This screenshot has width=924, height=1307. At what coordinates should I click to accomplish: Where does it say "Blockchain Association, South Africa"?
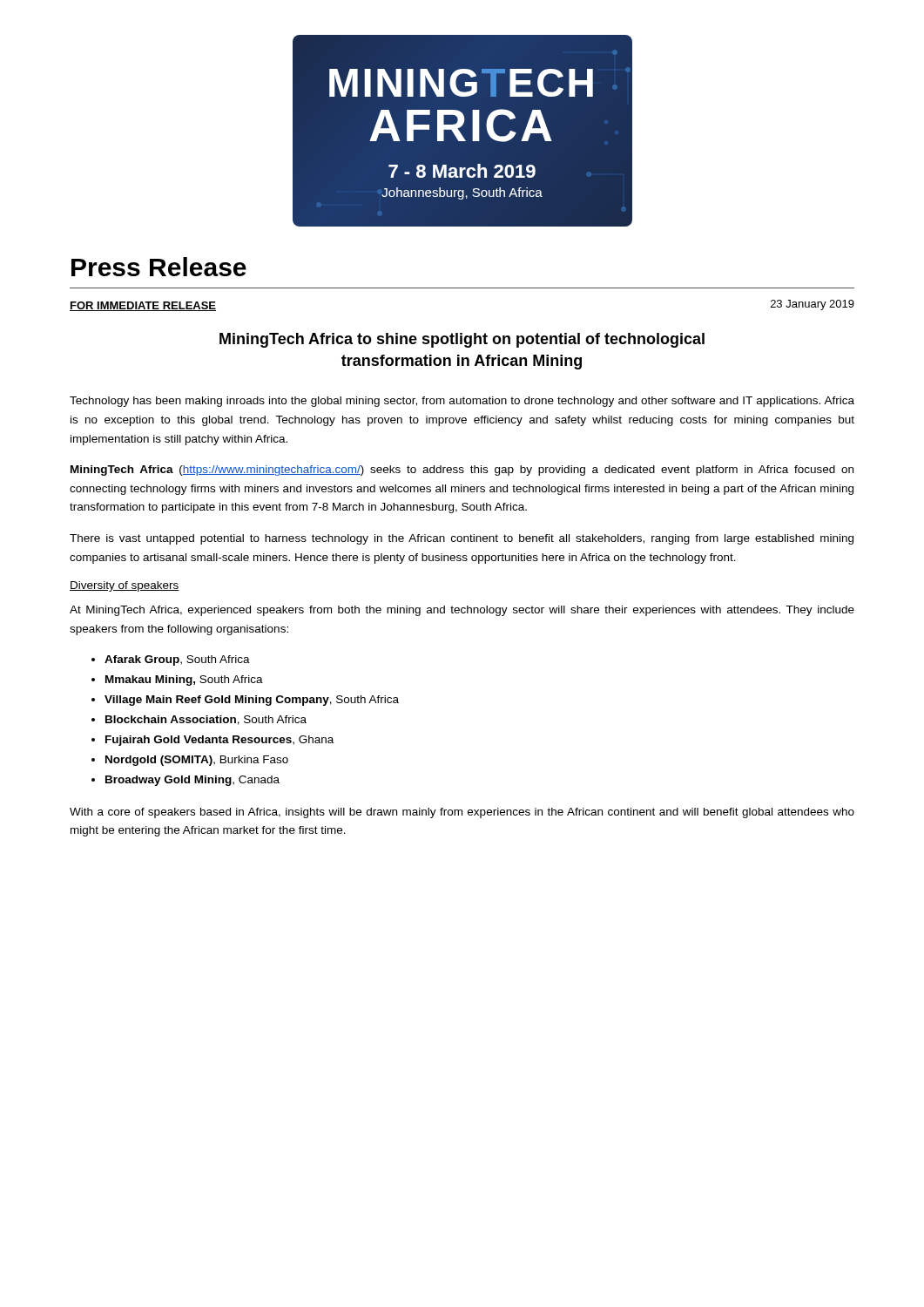tap(206, 719)
